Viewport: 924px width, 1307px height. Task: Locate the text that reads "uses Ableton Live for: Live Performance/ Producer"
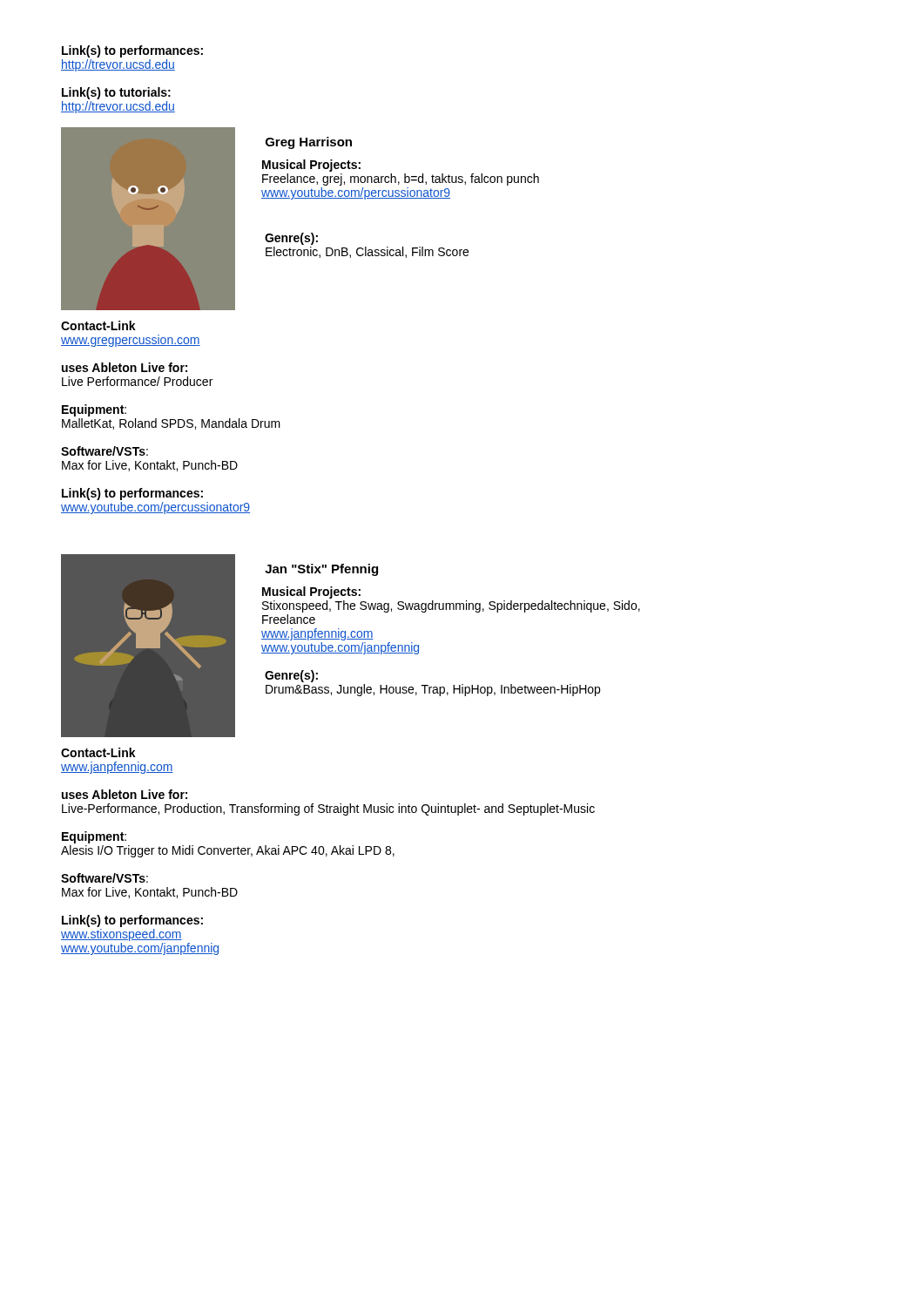[x=137, y=375]
